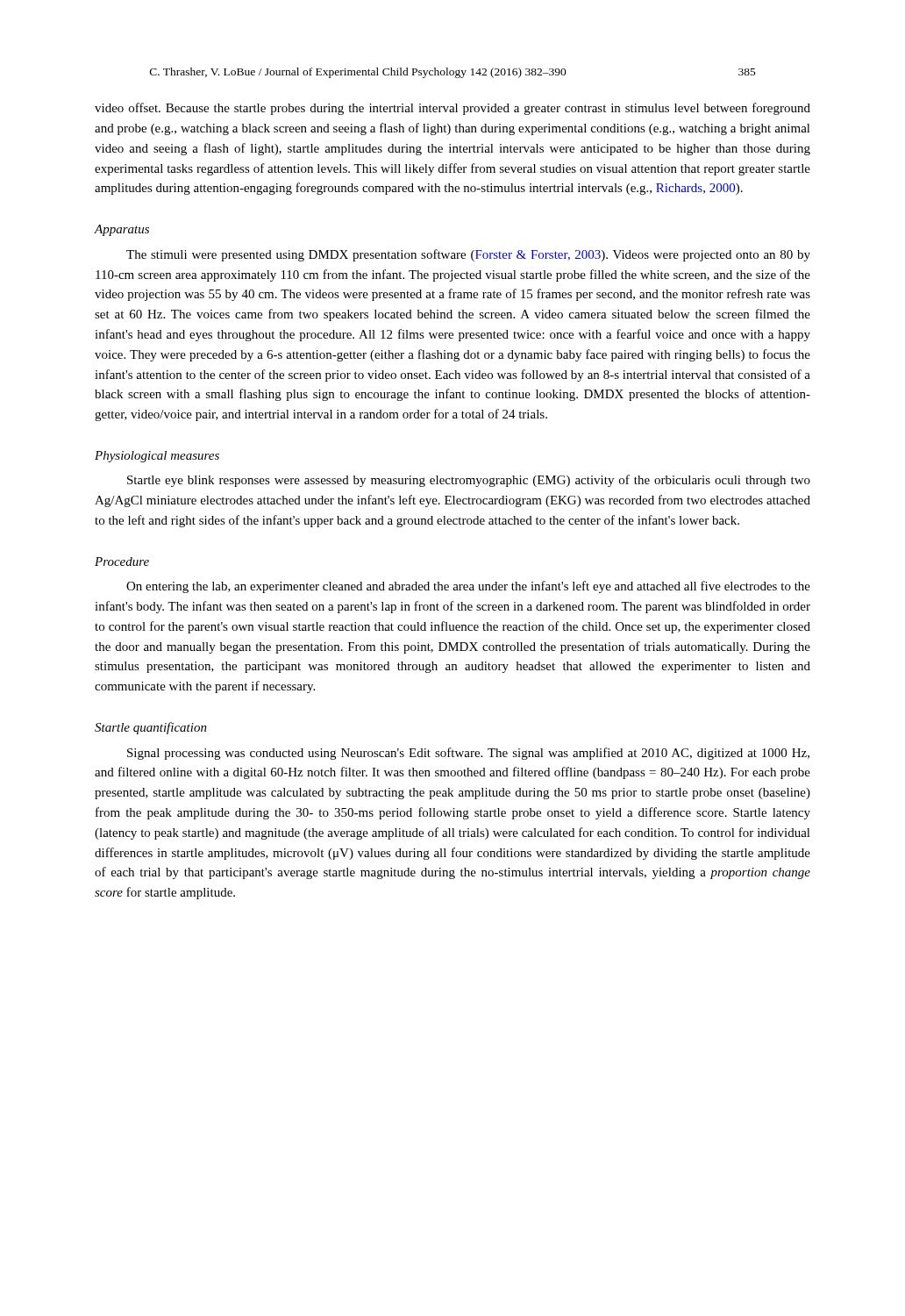905x1316 pixels.
Task: Locate the block starting "Signal processing was conducted using Neuroscan's Edit"
Action: point(452,822)
